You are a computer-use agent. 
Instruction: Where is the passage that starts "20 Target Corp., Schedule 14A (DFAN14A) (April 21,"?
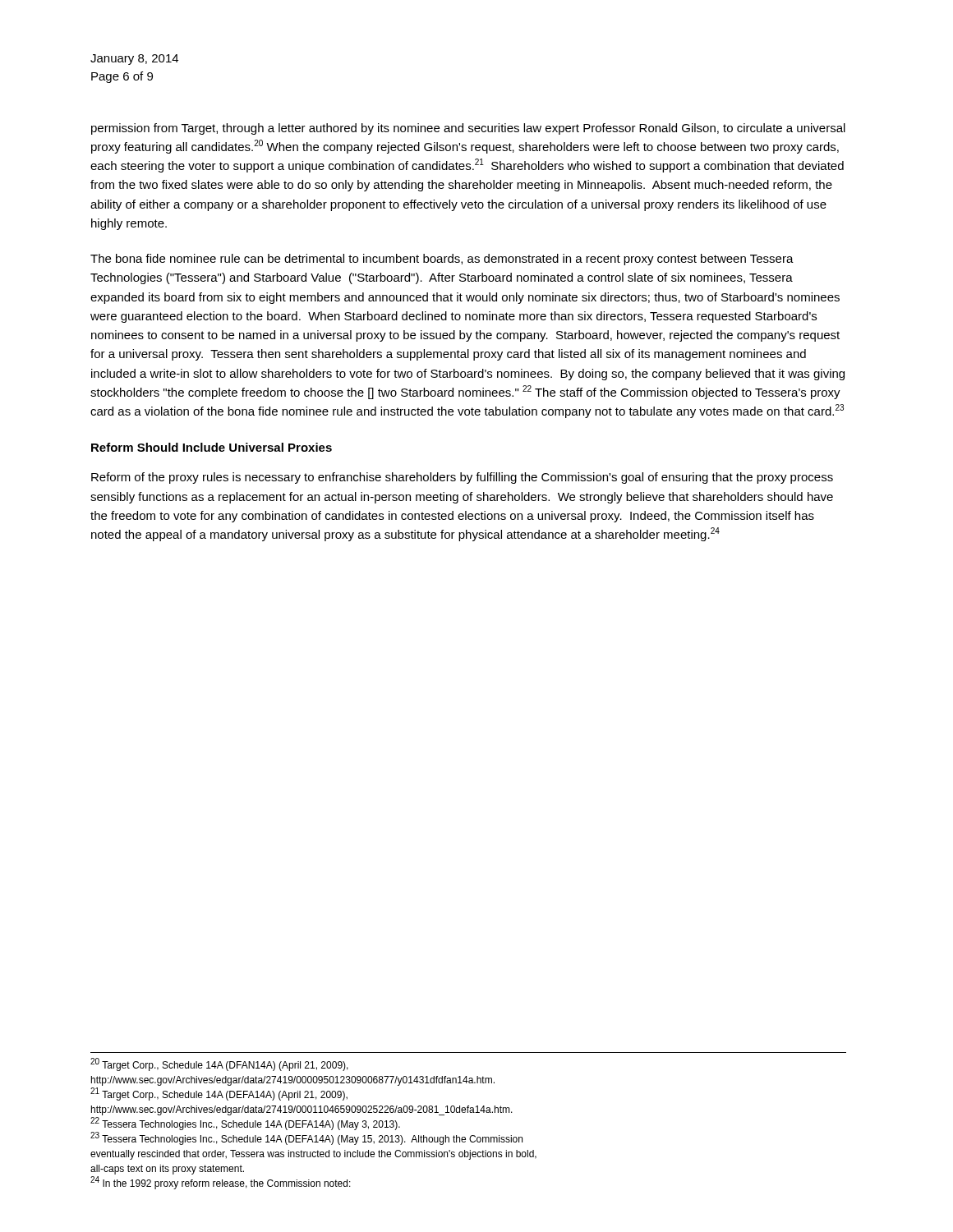point(468,1124)
